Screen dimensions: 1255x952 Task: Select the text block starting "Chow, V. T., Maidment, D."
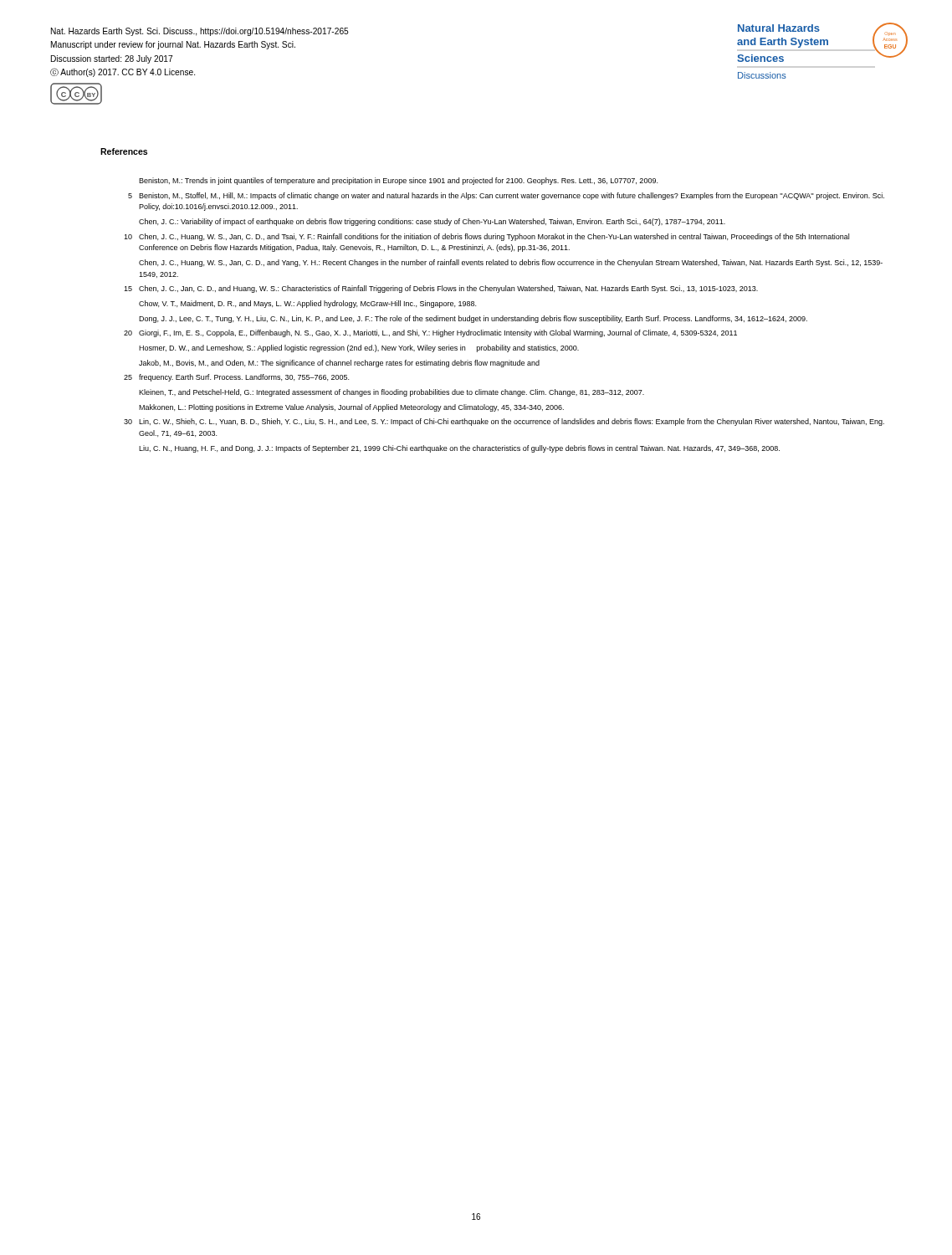pyautogui.click(x=307, y=304)
